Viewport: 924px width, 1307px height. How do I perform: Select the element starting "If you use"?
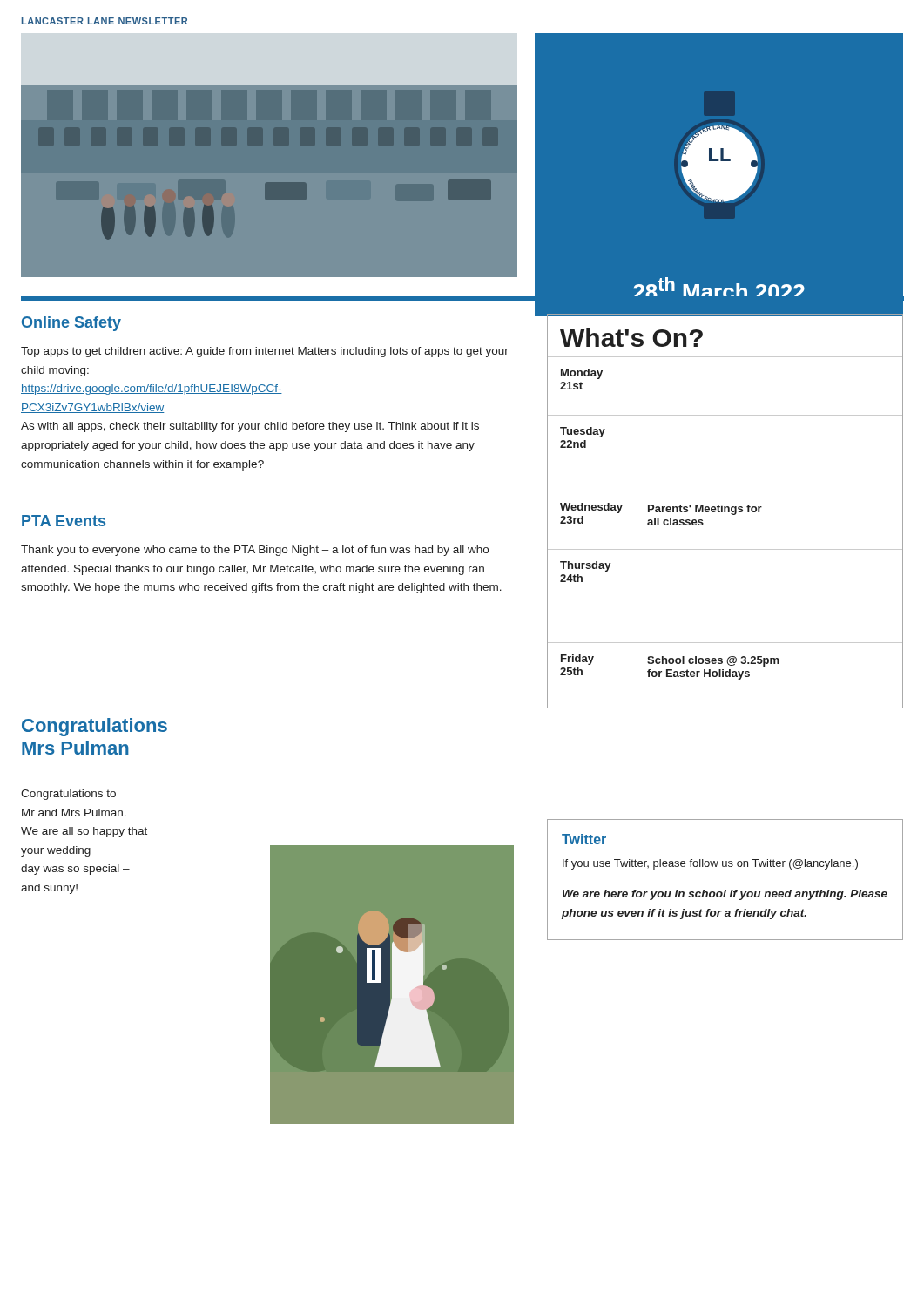pyautogui.click(x=710, y=863)
